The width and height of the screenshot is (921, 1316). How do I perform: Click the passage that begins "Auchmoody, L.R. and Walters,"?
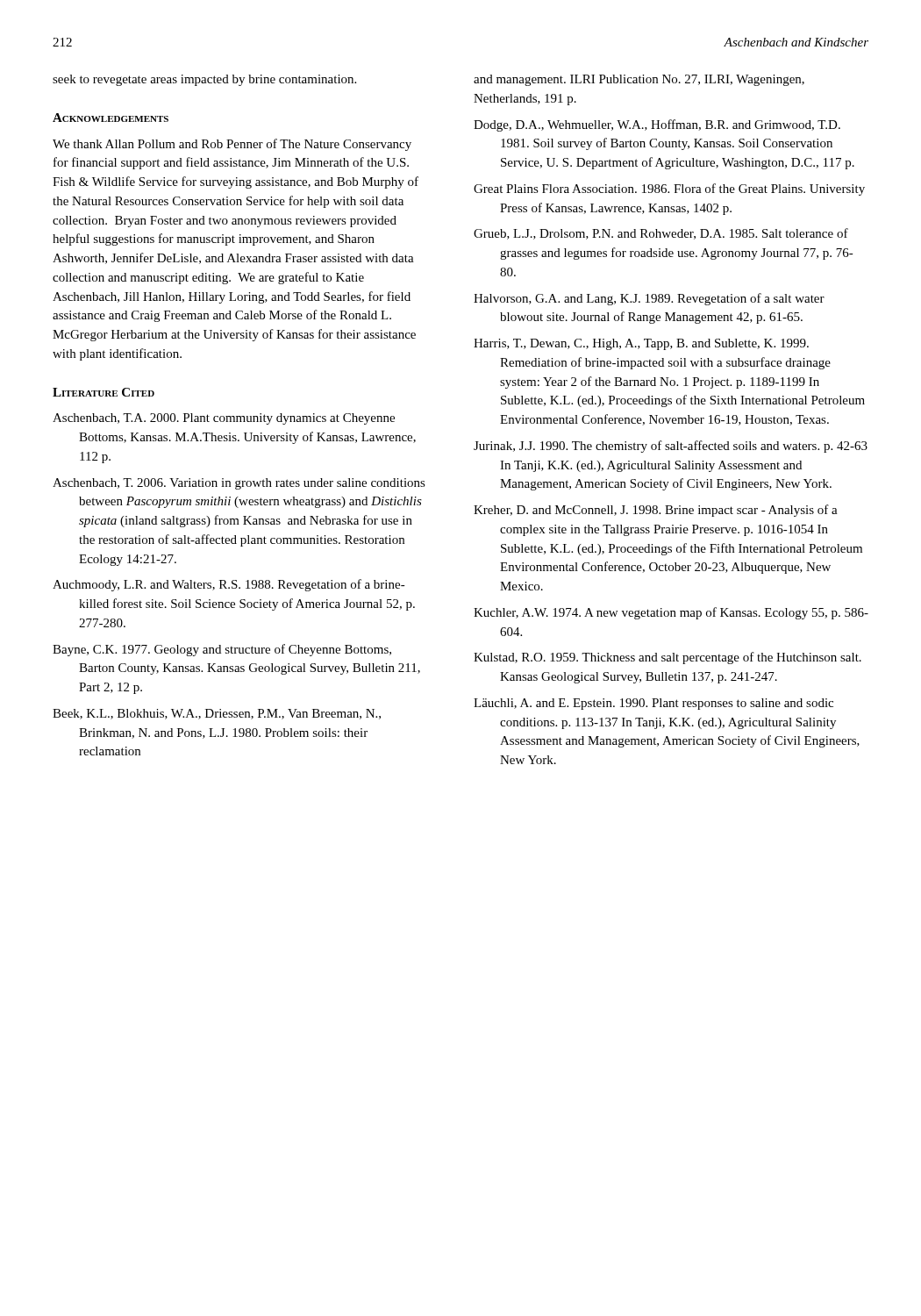(234, 604)
